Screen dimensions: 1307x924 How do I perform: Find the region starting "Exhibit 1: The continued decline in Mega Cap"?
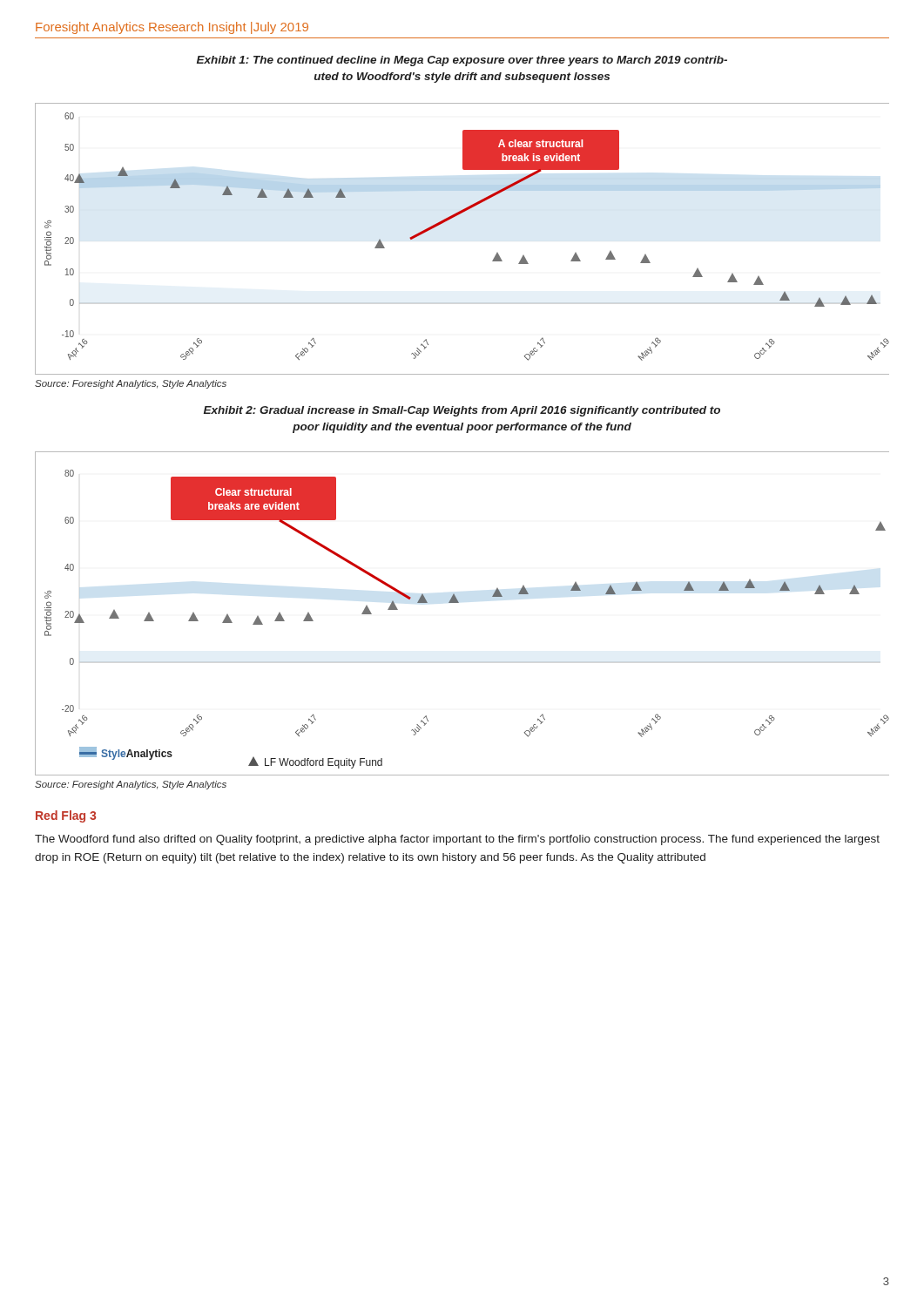[462, 68]
